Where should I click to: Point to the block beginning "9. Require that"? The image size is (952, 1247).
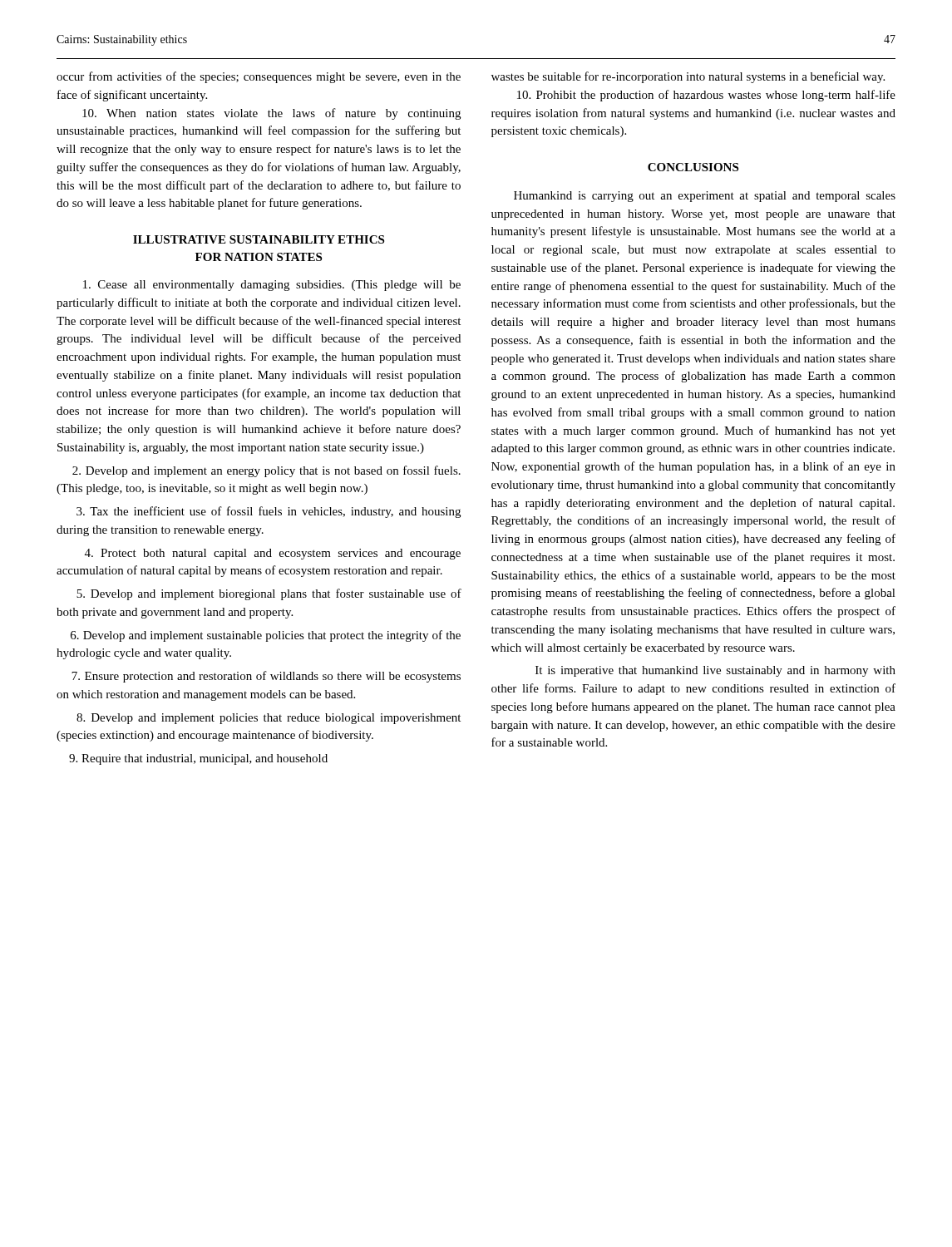point(259,759)
